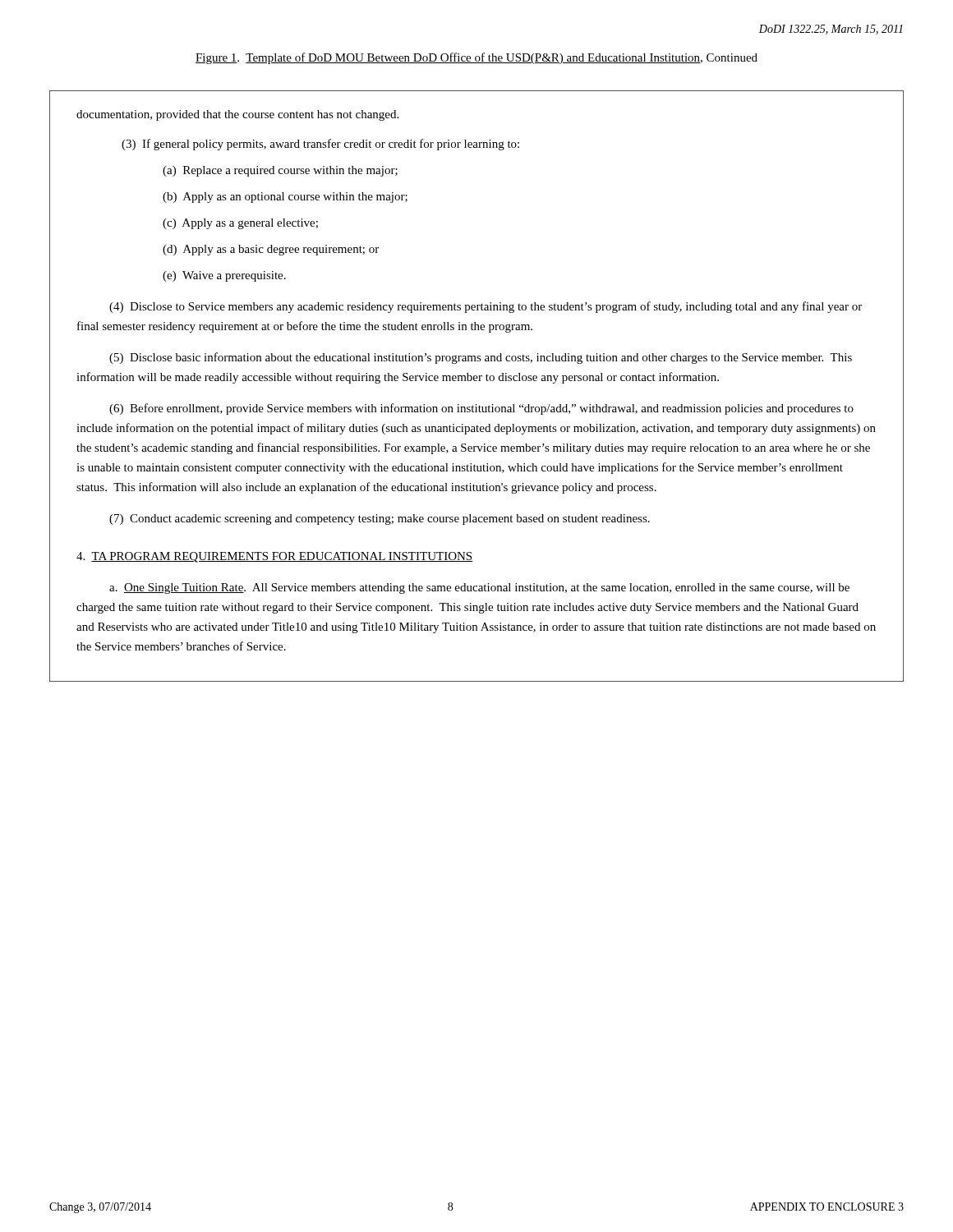This screenshot has width=953, height=1232.
Task: Click on the element starting "Figure 1. Template of DoD MOU Between"
Action: click(x=476, y=57)
